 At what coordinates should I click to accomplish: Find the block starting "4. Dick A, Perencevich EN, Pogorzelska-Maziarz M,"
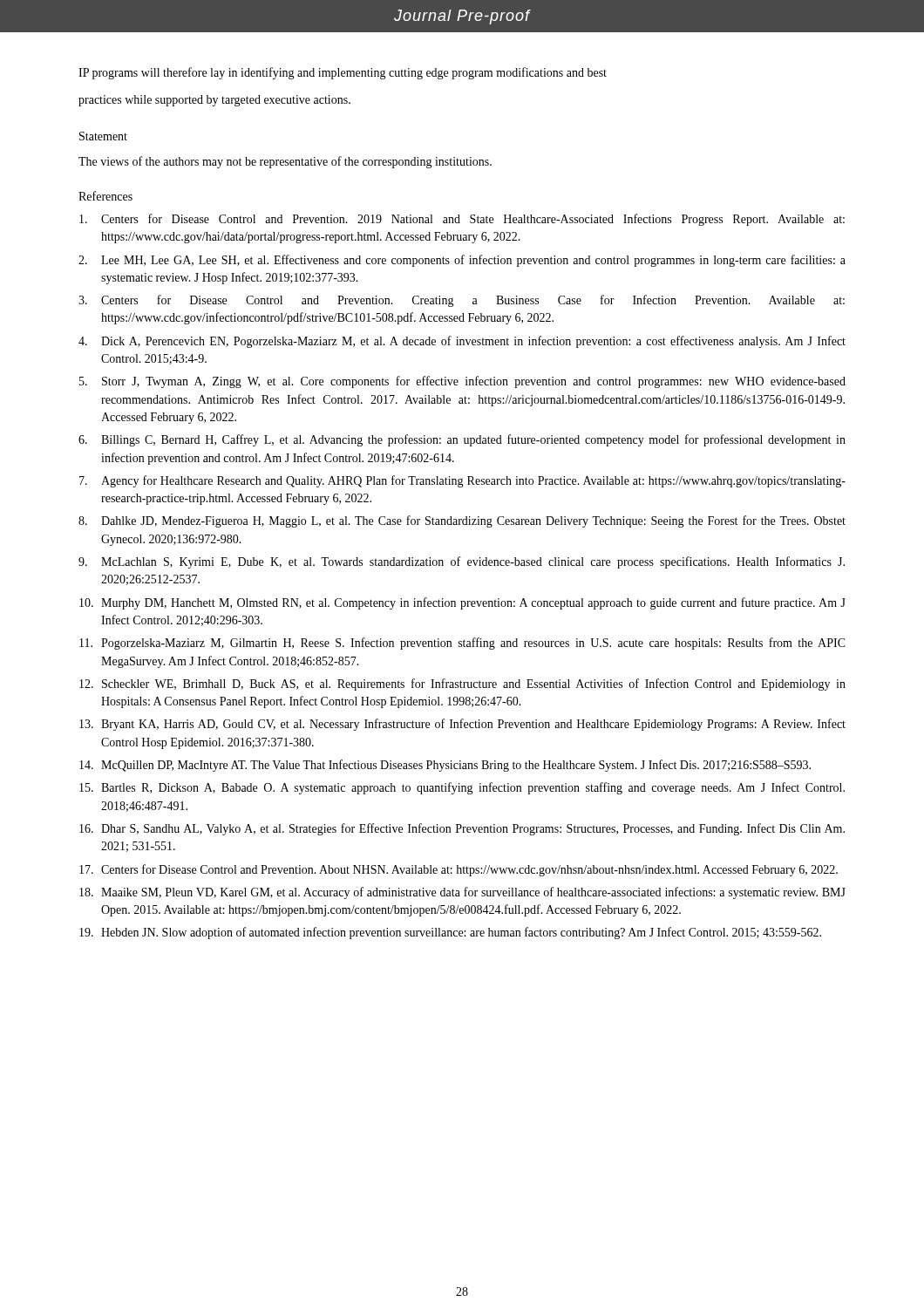click(462, 351)
